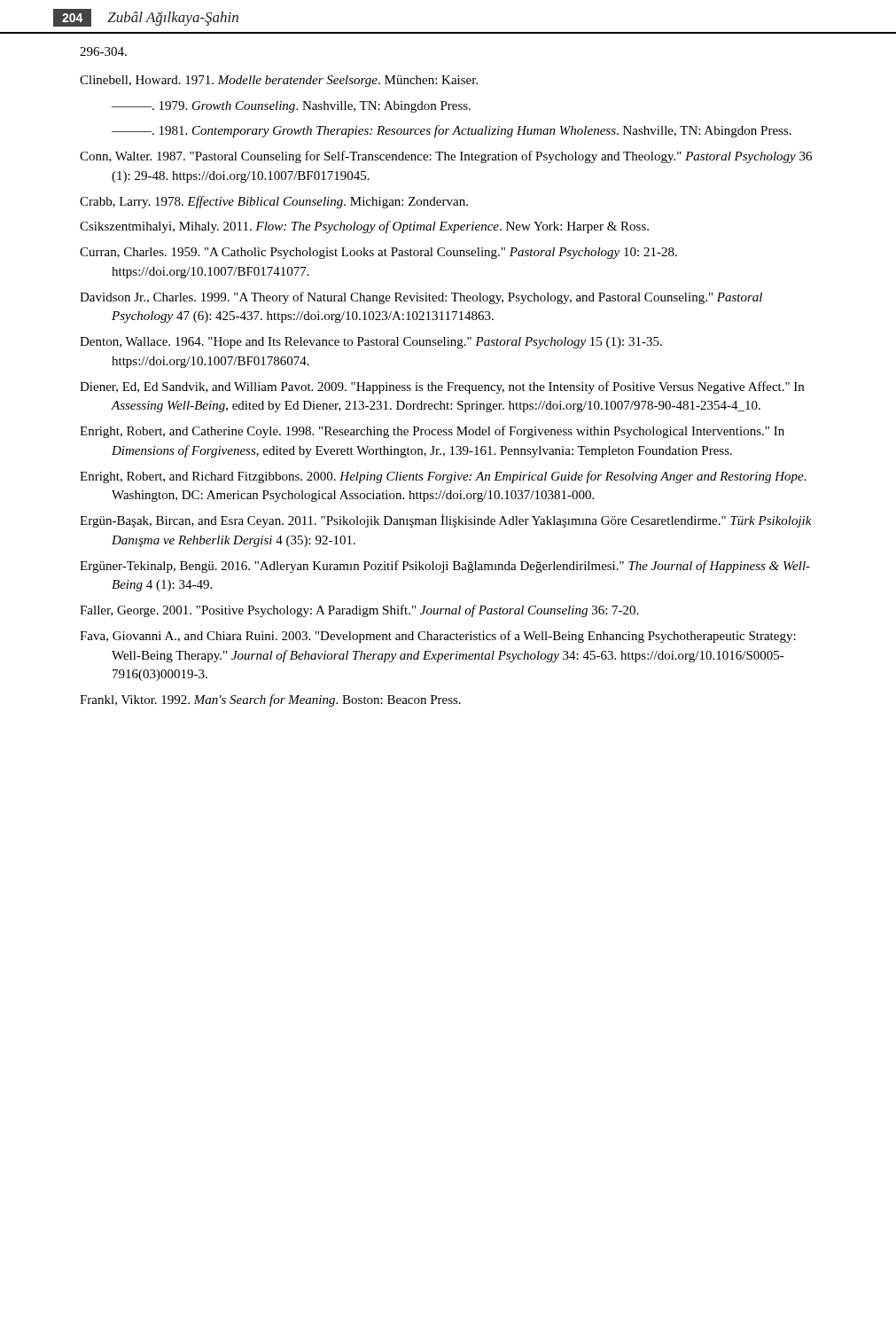
Task: Click the passage that begins "Frankl, Viktor. 1992. Man's Search for"
Action: [271, 700]
